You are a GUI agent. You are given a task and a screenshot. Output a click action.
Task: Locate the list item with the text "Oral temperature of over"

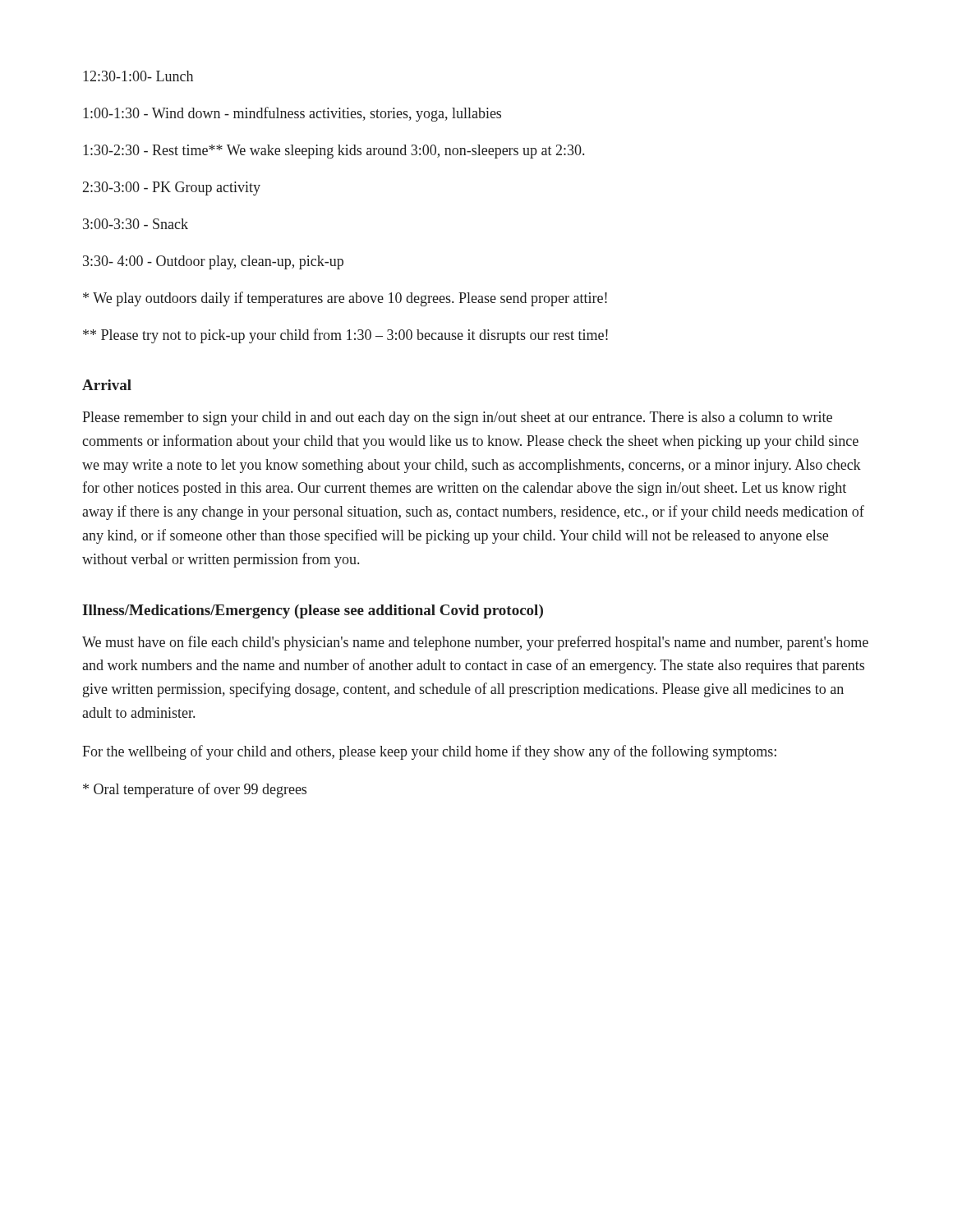pos(195,789)
